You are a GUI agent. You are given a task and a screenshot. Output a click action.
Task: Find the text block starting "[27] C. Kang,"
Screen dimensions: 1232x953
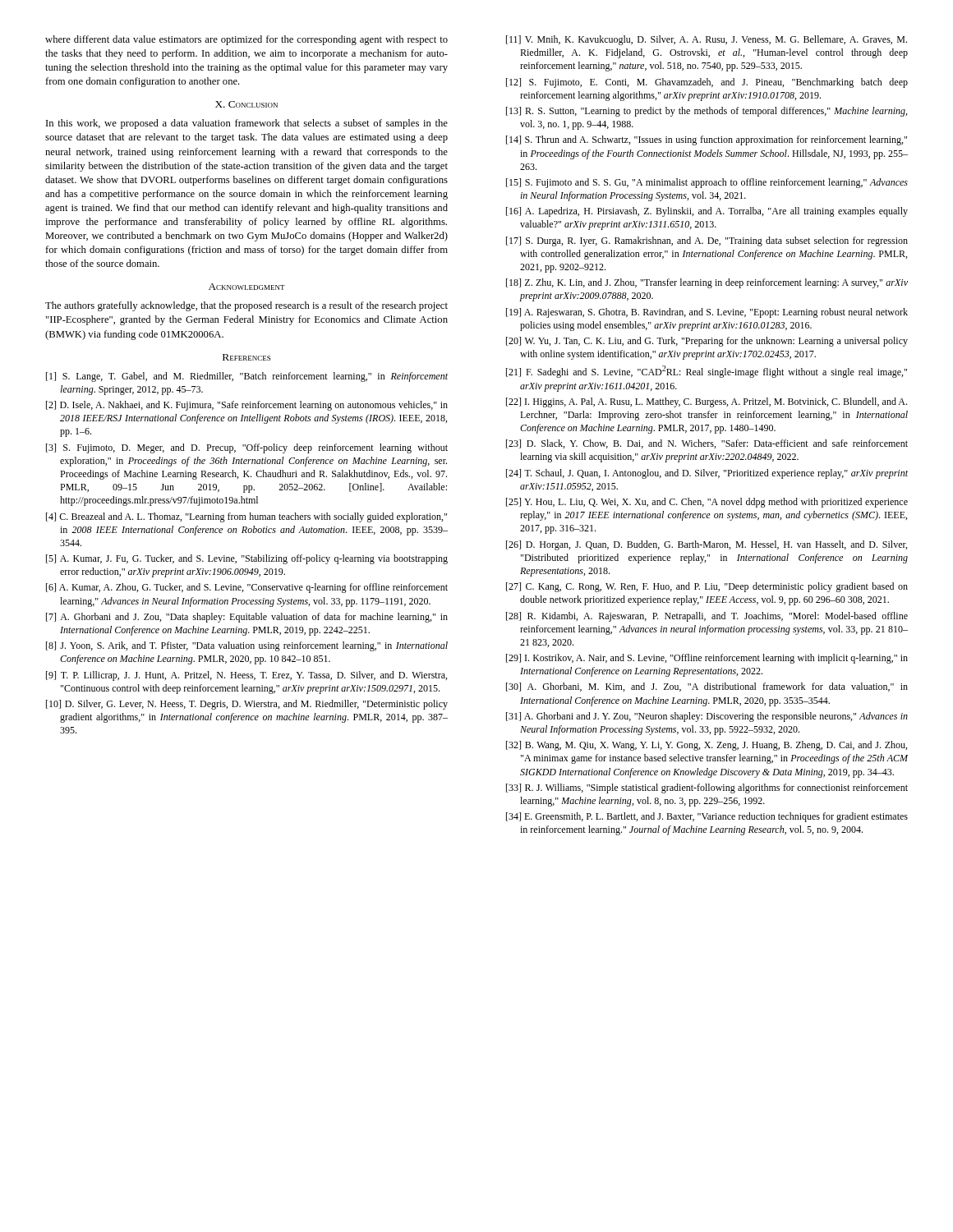click(x=707, y=593)
